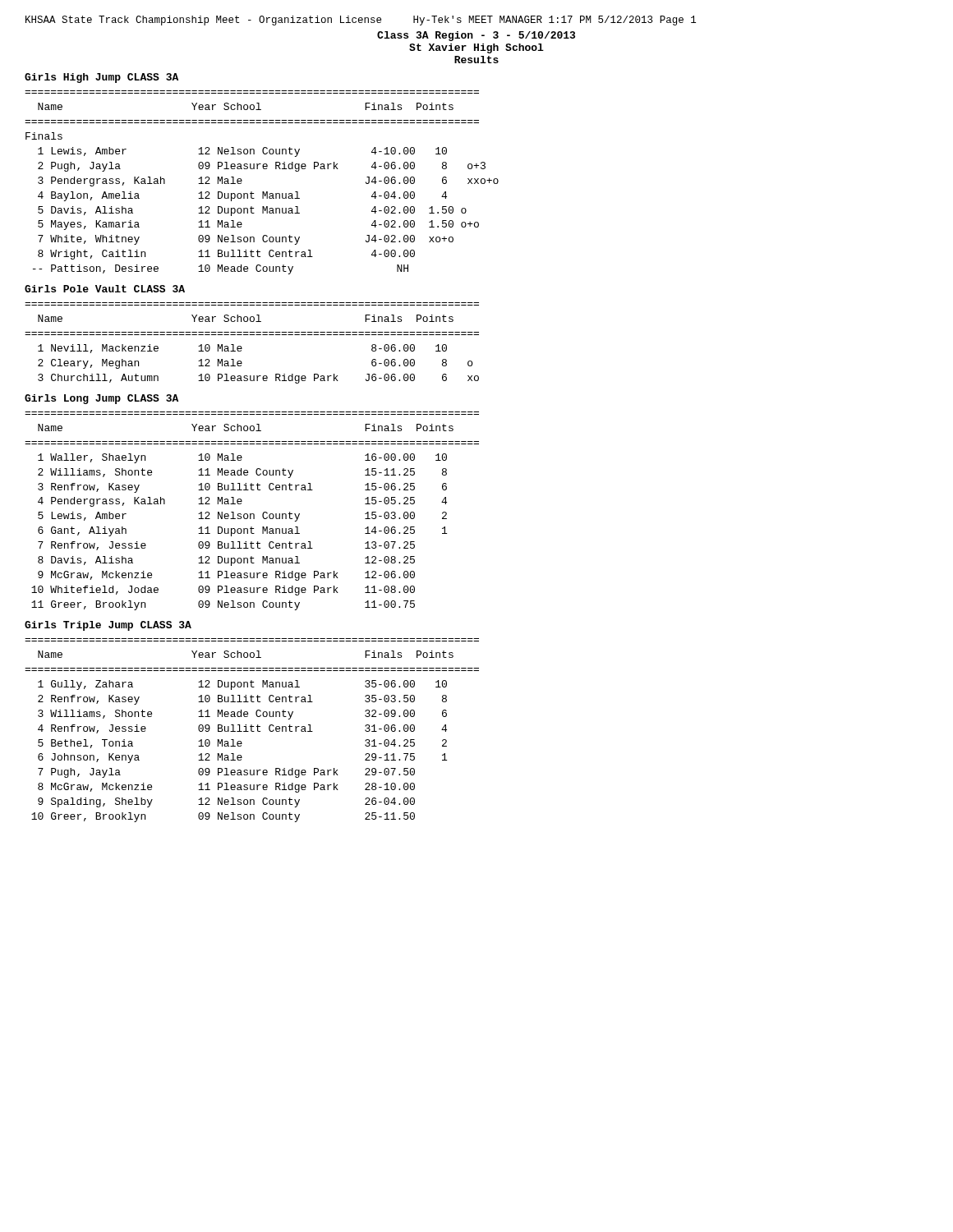The width and height of the screenshot is (953, 1232).
Task: Select the text starting "Girls Triple Jump CLASS 3A"
Action: [108, 625]
